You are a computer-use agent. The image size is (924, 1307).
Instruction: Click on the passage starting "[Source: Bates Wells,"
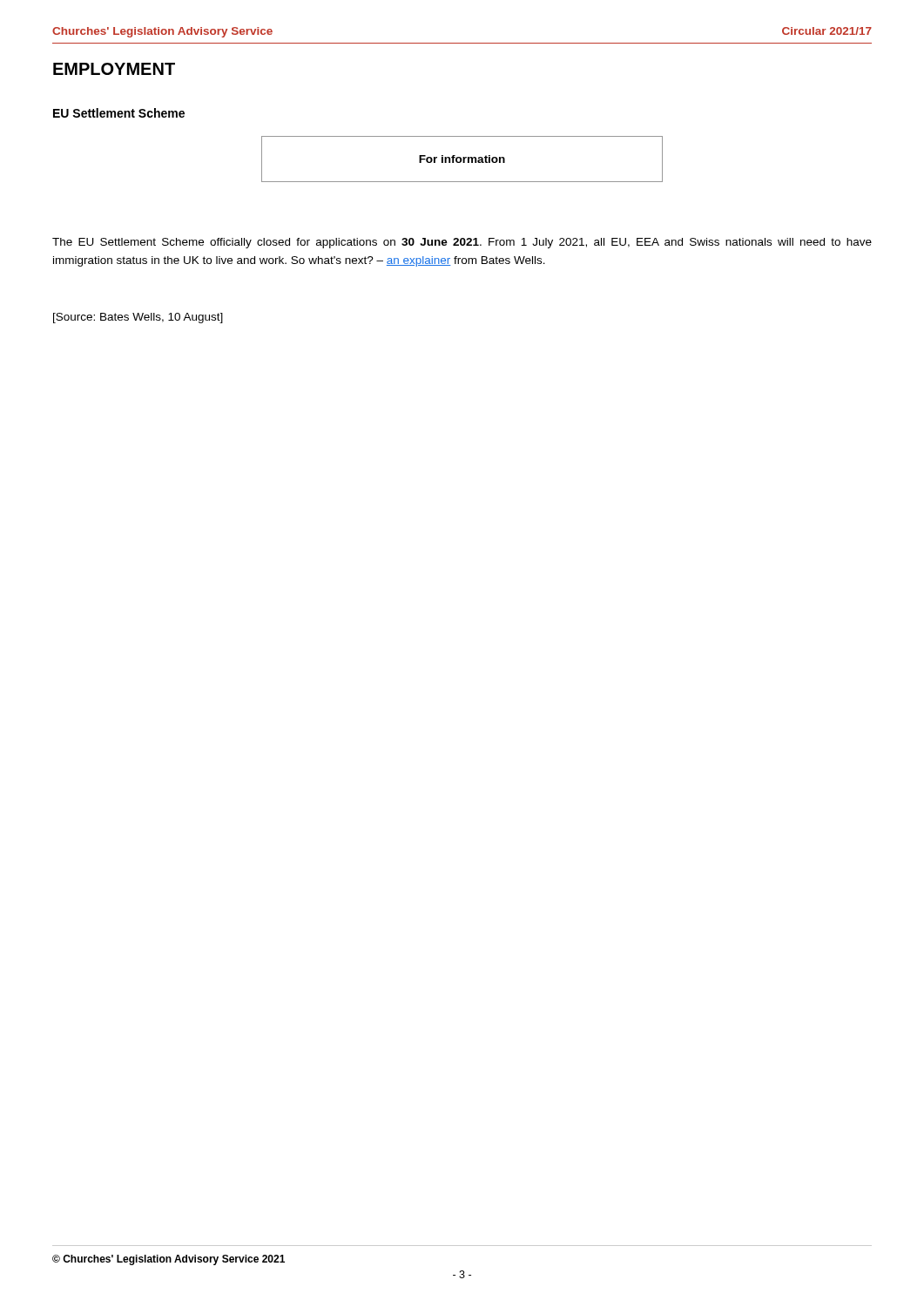pyautogui.click(x=138, y=317)
